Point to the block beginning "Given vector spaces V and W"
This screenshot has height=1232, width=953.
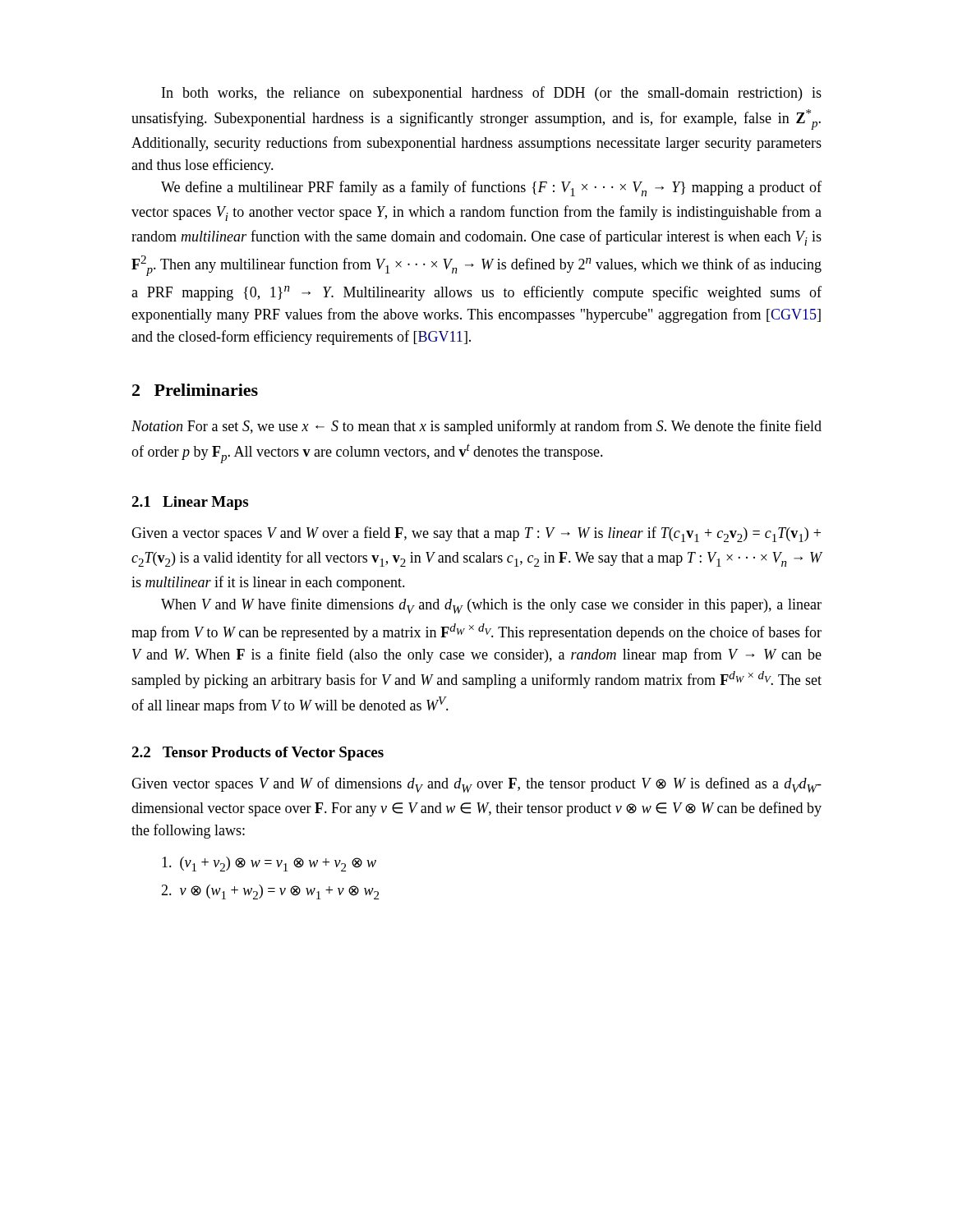click(x=476, y=807)
